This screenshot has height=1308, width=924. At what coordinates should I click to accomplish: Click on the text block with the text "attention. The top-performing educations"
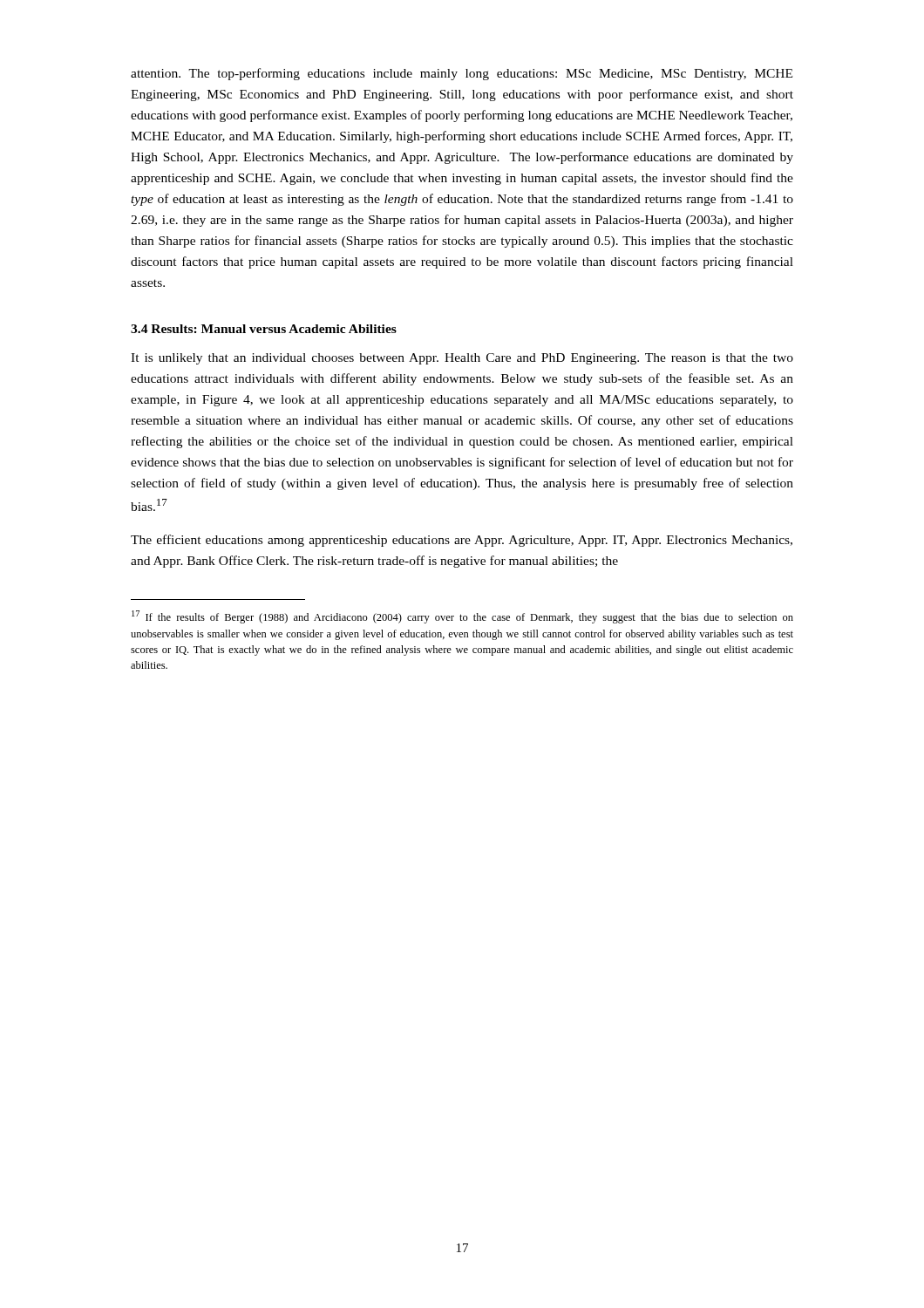pos(462,177)
